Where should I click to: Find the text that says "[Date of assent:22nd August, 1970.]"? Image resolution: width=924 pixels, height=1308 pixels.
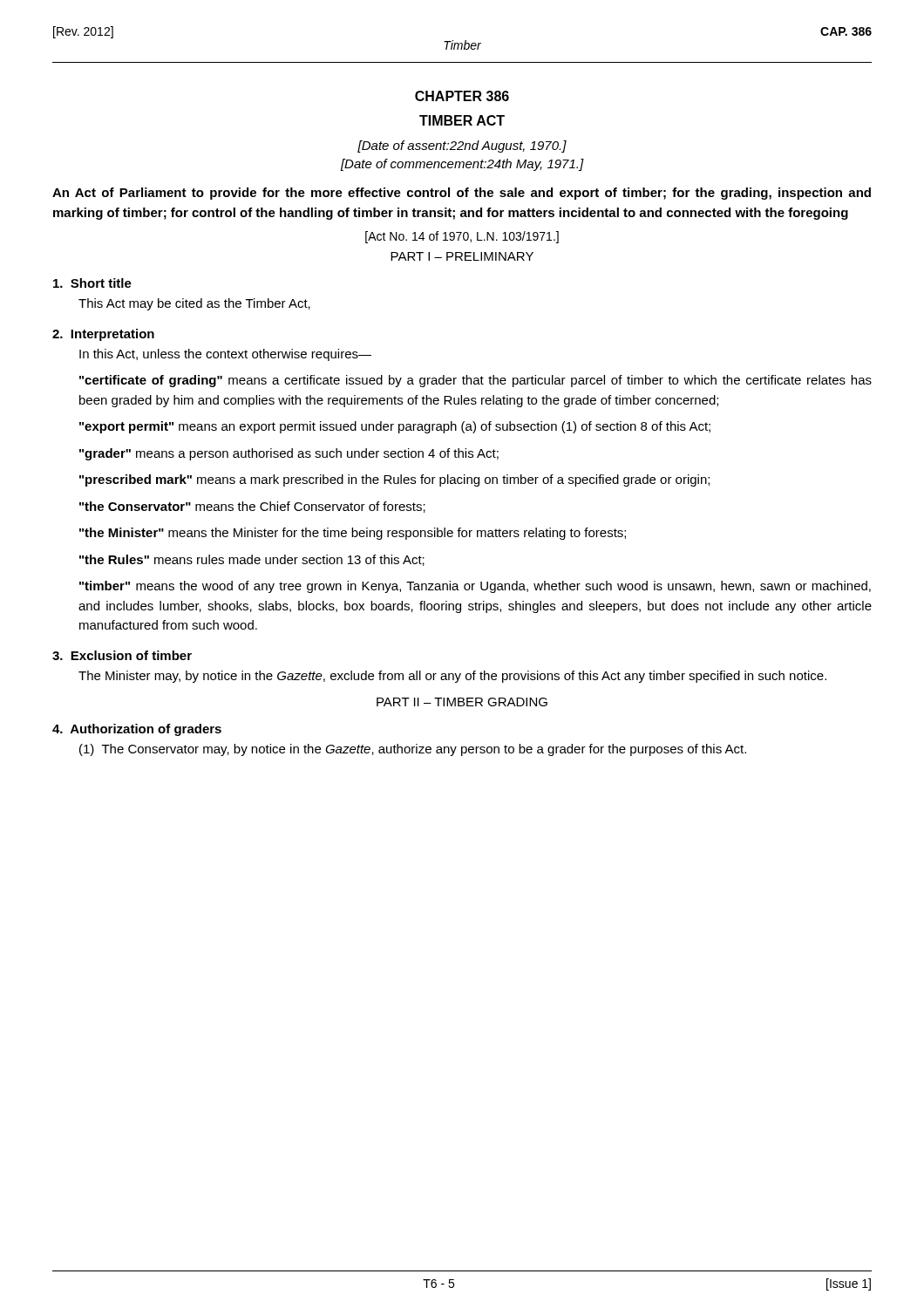pyautogui.click(x=462, y=145)
